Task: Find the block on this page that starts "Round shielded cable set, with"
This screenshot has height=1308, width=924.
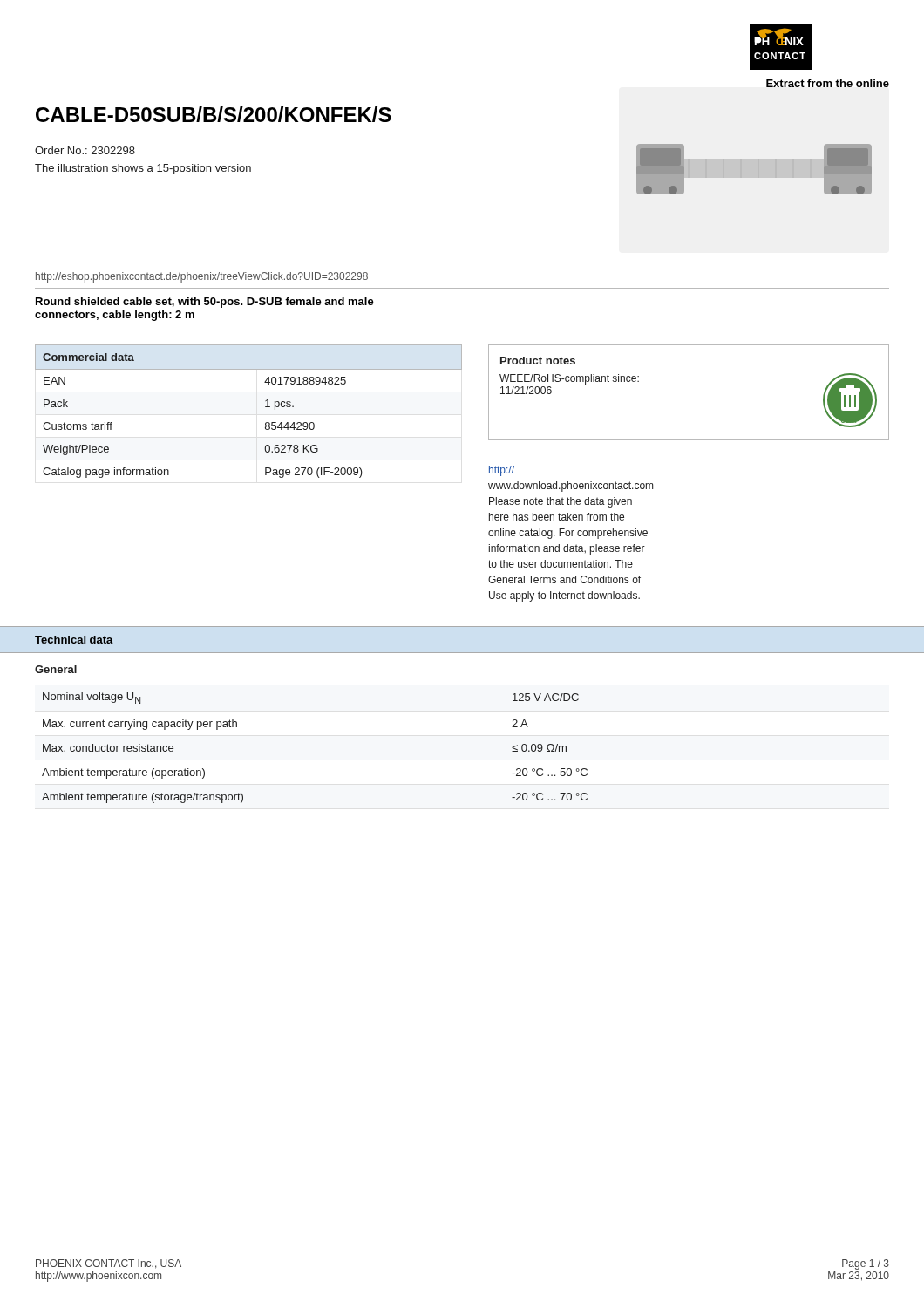Action: pos(204,308)
